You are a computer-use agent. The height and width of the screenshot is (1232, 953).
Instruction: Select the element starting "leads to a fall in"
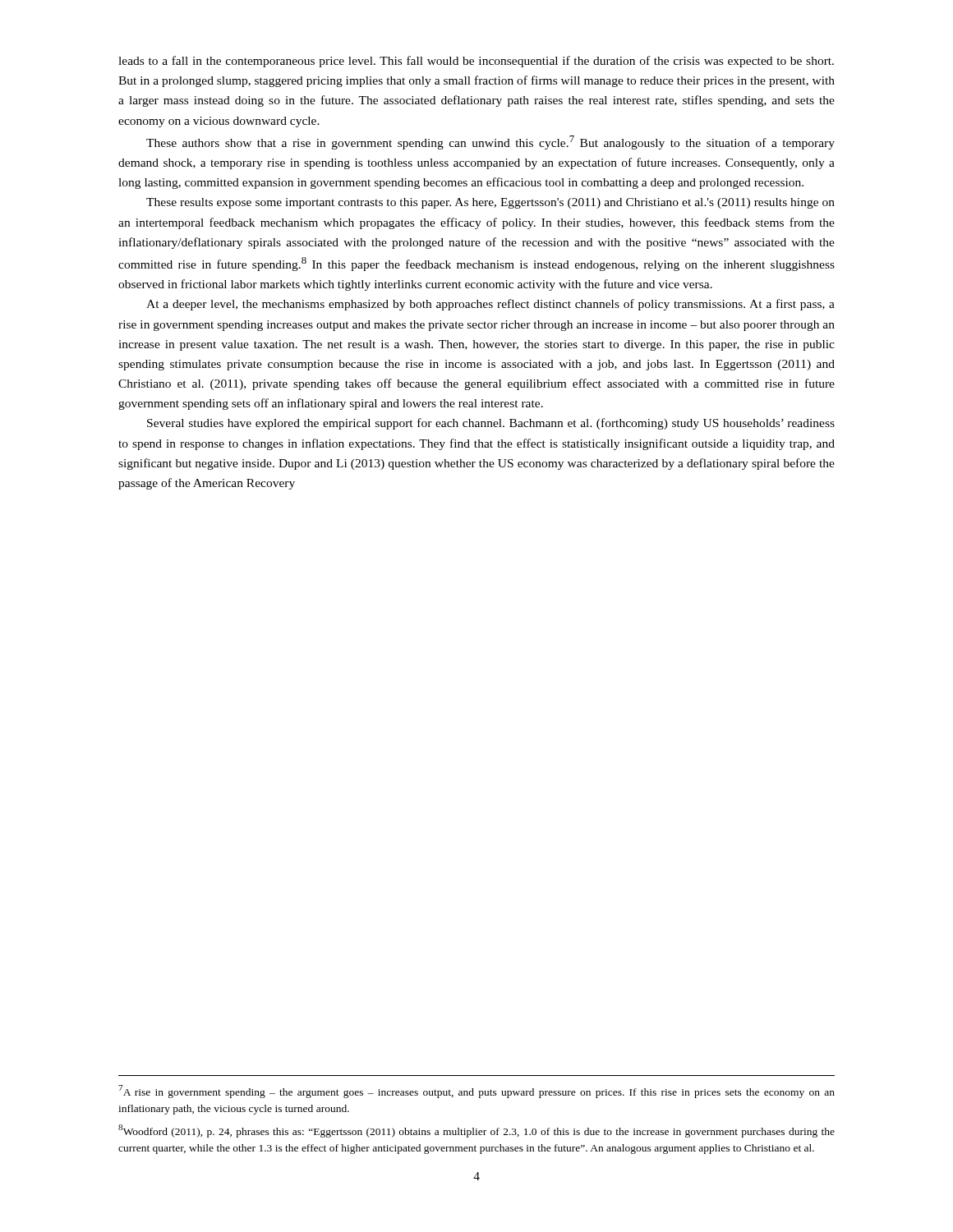pyautogui.click(x=476, y=272)
